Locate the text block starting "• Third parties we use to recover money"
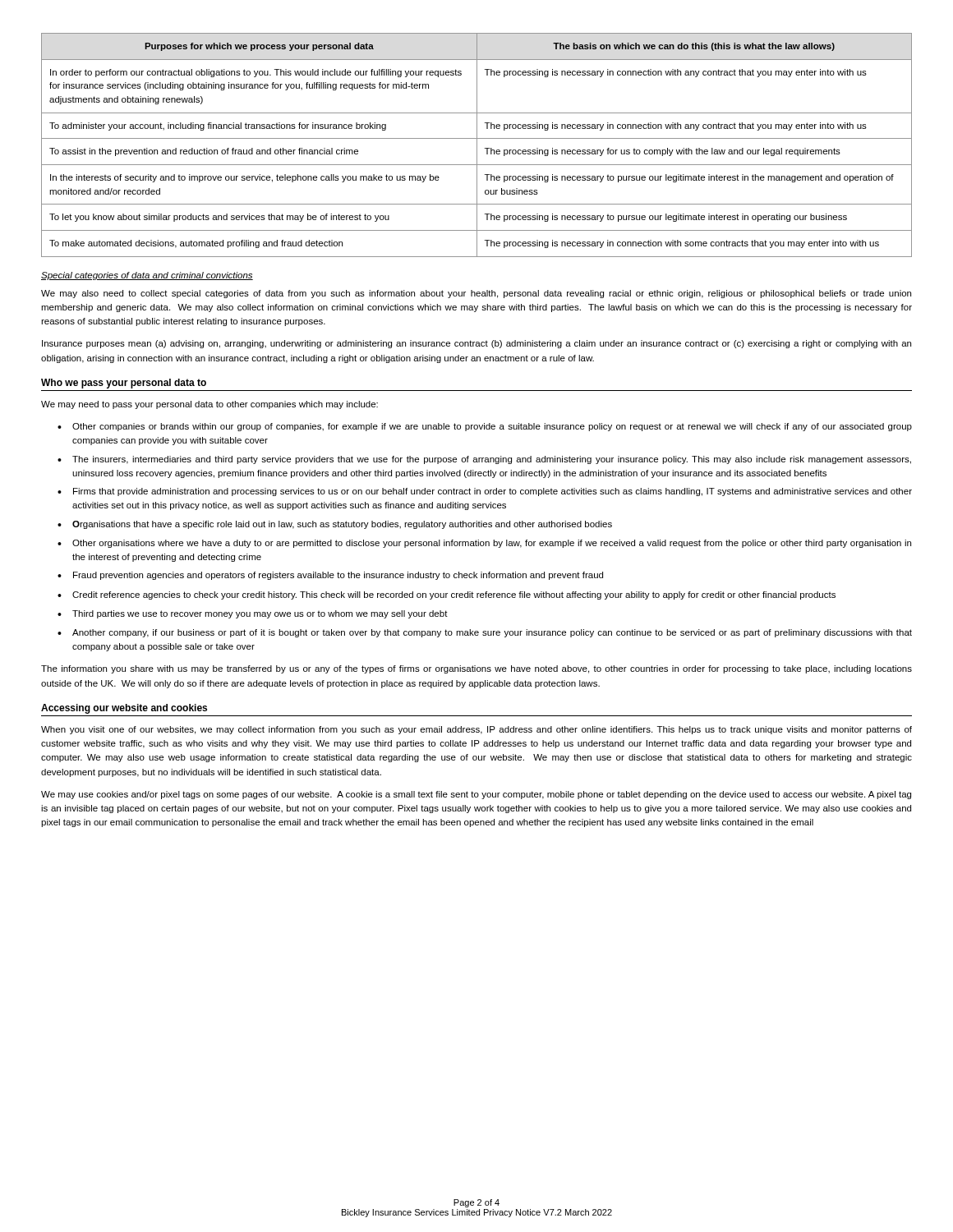Viewport: 953px width, 1232px height. 253,614
